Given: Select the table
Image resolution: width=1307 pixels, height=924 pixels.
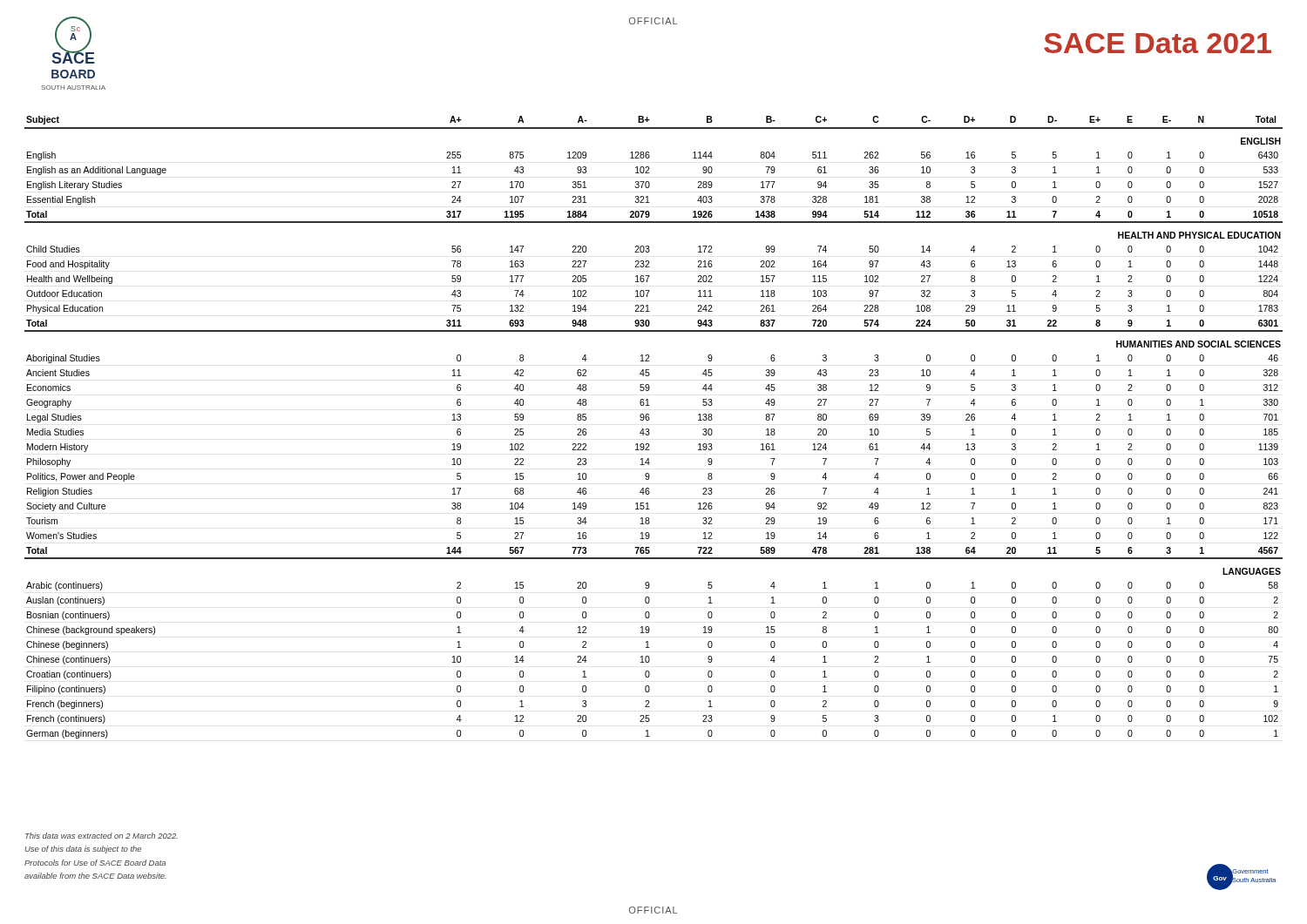Looking at the screenshot, I should click(654, 426).
